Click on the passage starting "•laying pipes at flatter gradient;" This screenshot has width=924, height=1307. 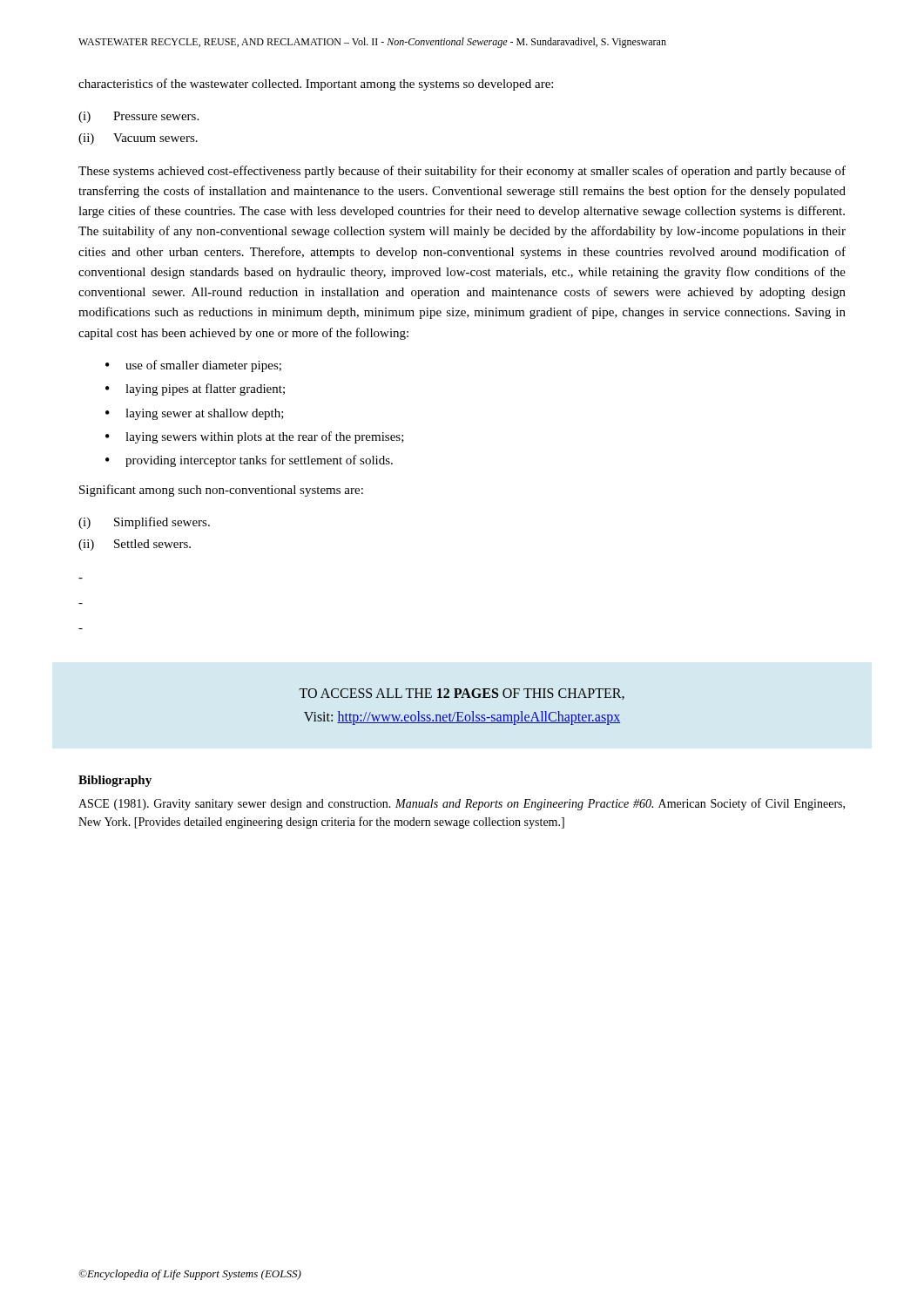point(195,389)
